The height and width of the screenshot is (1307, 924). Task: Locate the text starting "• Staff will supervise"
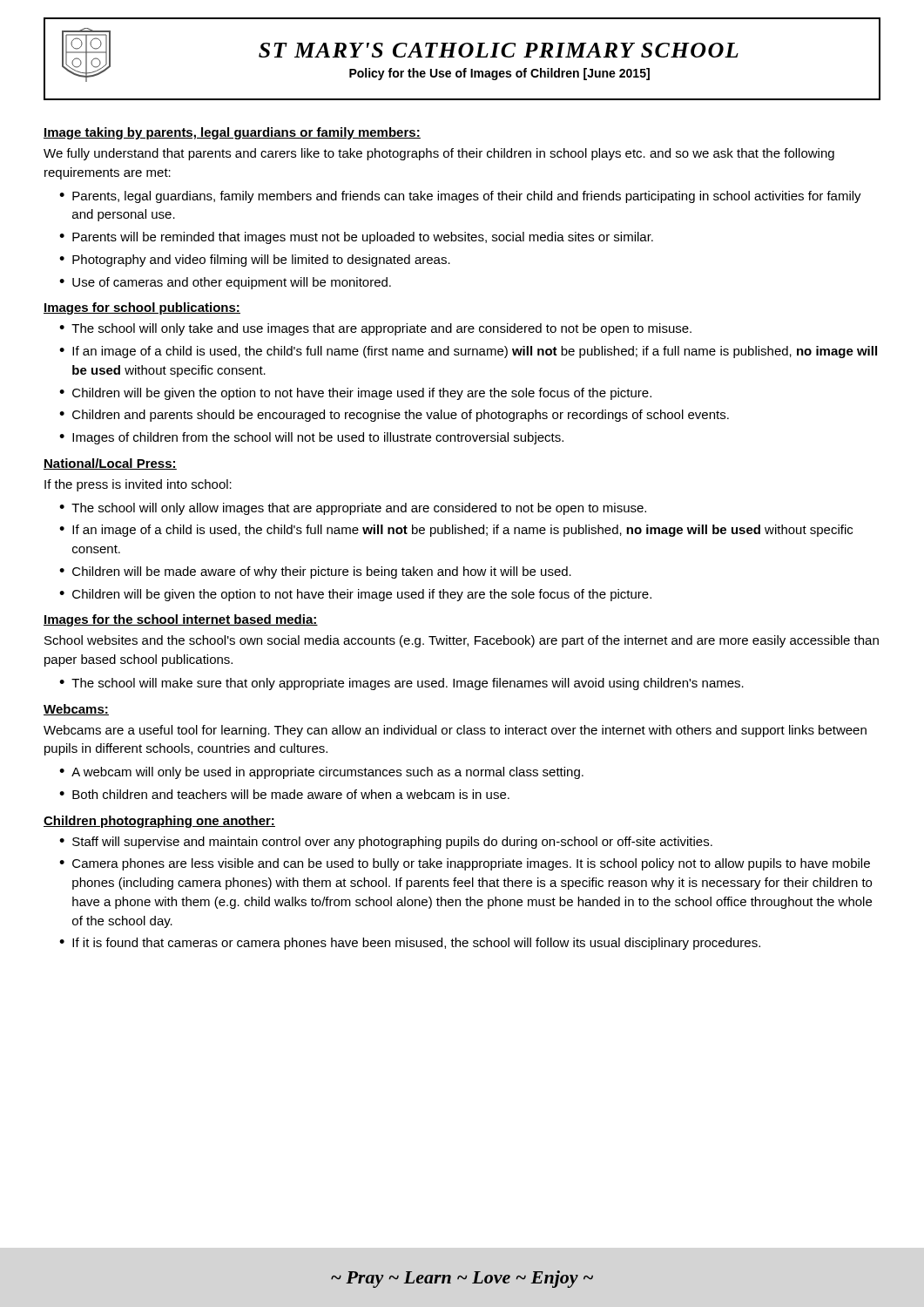386,841
